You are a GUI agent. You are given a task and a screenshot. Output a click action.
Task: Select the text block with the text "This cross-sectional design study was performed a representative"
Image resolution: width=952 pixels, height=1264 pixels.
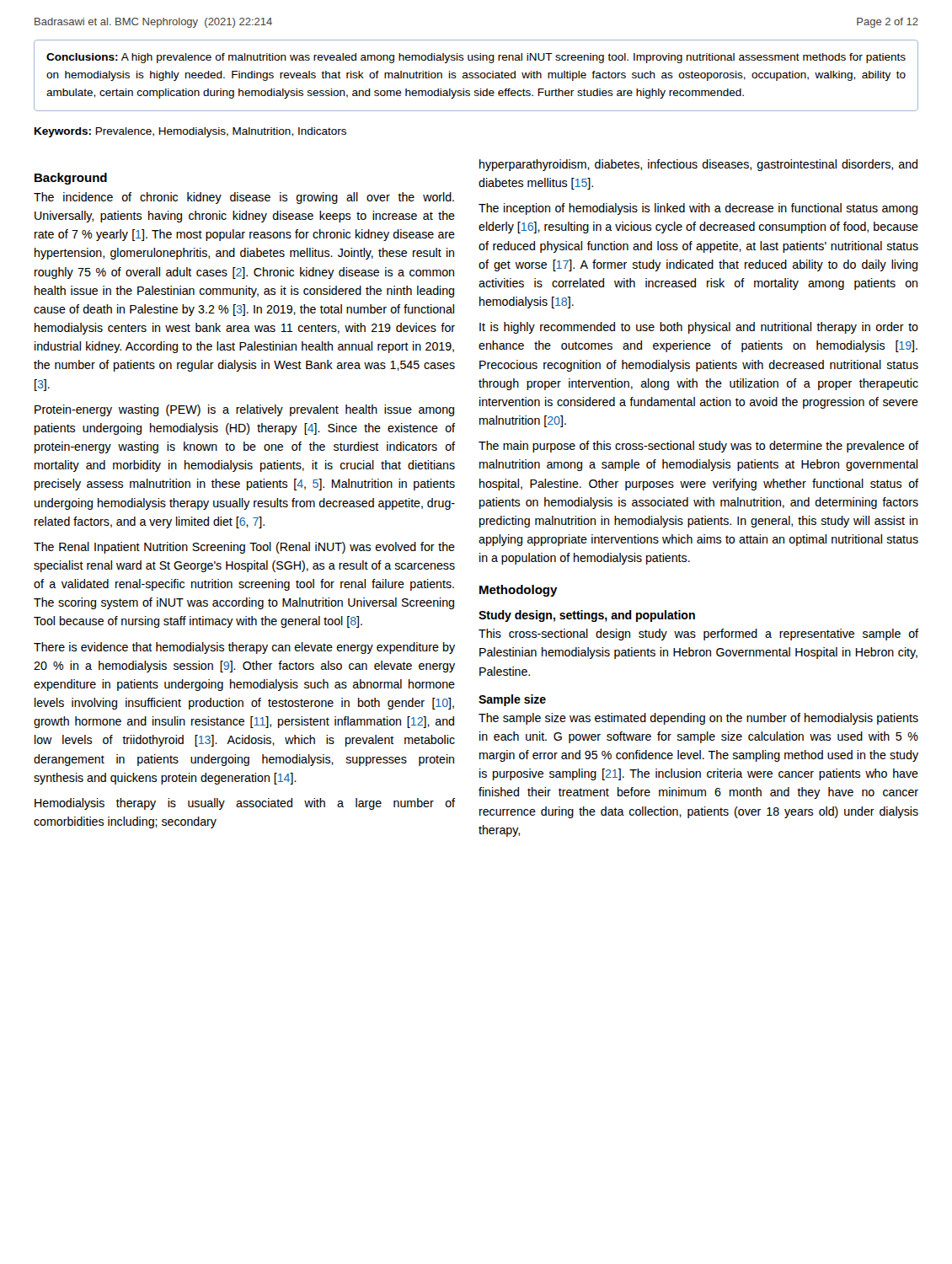click(698, 653)
